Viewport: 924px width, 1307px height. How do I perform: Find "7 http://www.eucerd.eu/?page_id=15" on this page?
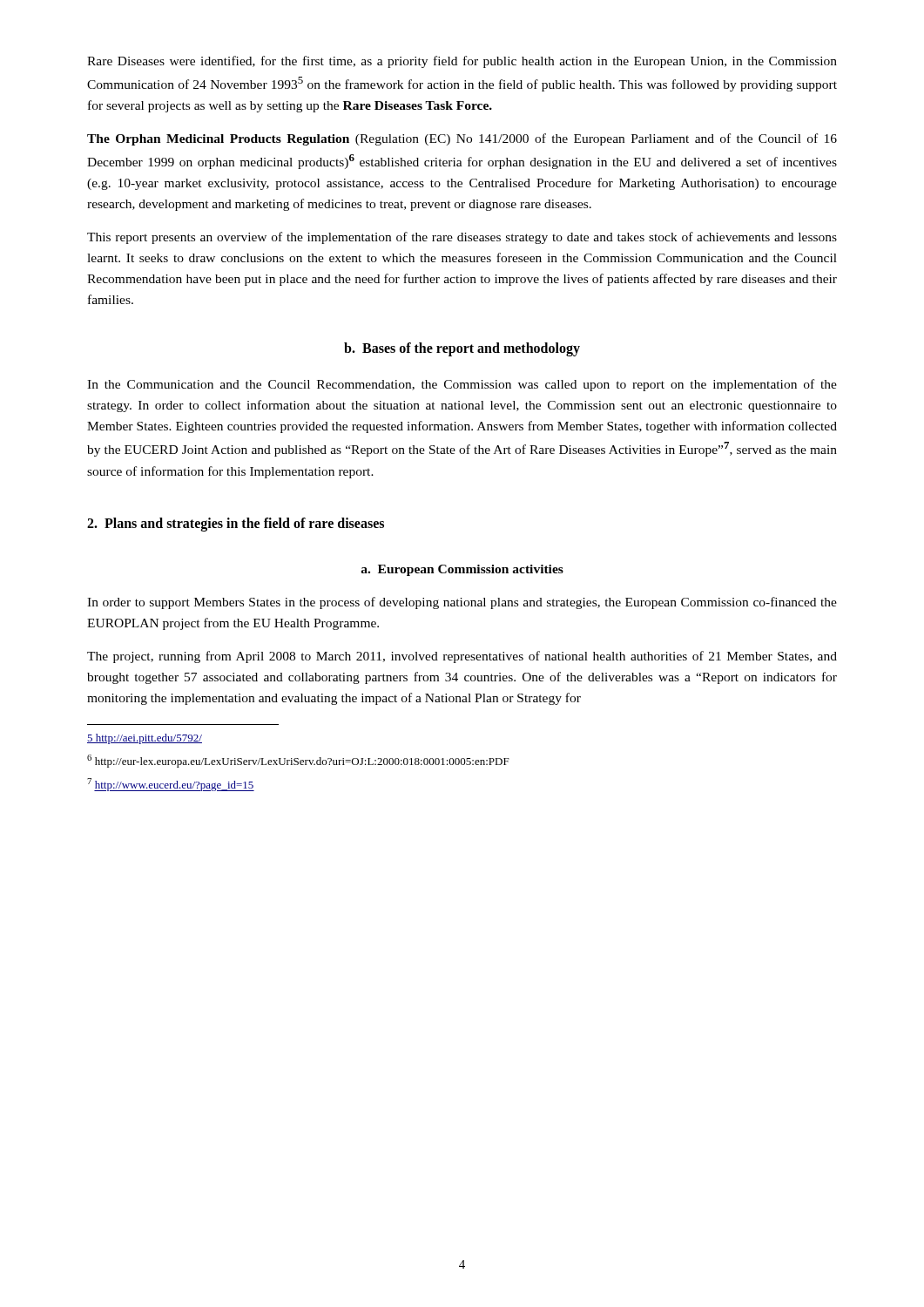pos(170,784)
